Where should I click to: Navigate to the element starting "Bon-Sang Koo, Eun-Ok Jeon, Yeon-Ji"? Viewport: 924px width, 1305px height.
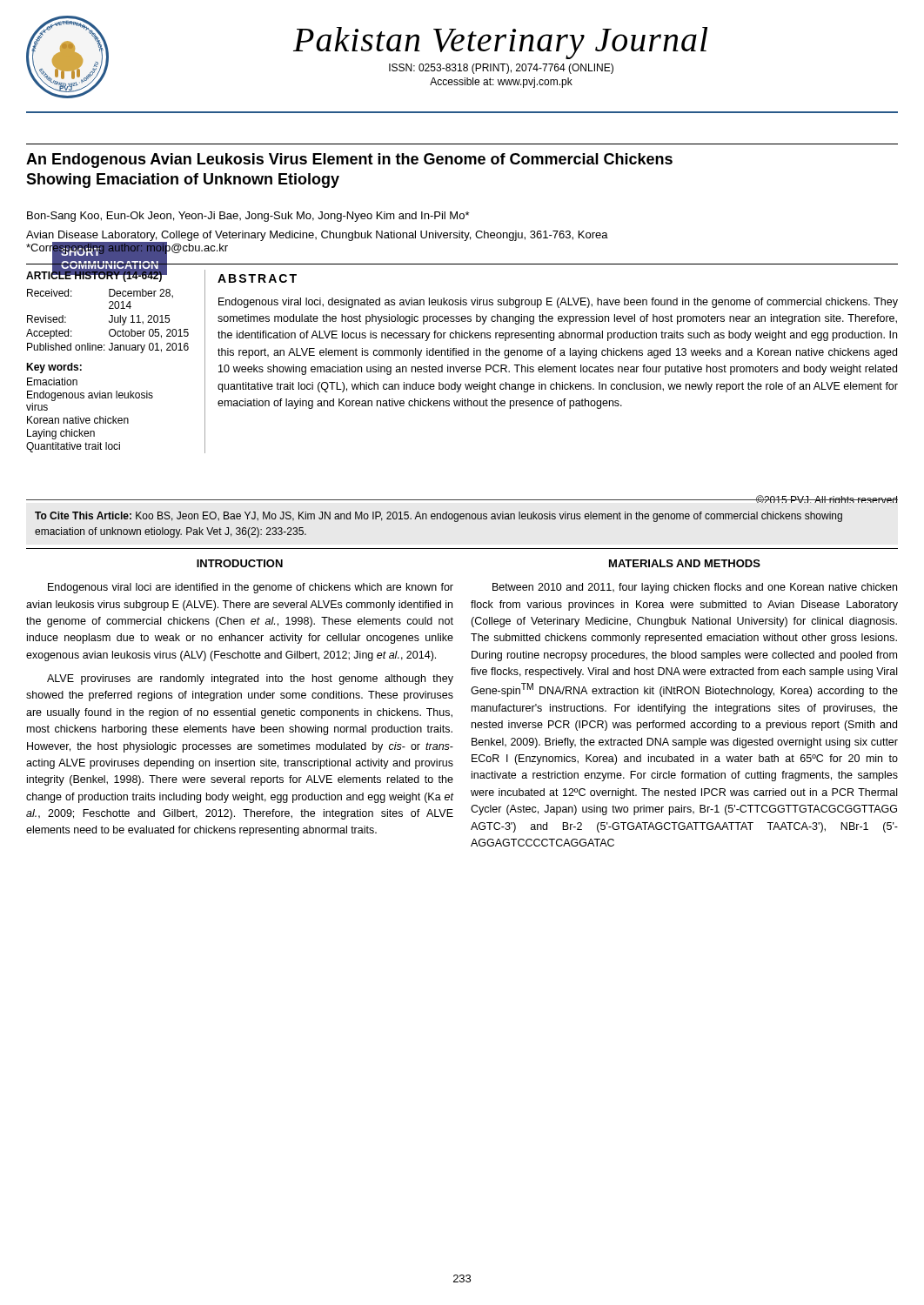pos(462,215)
